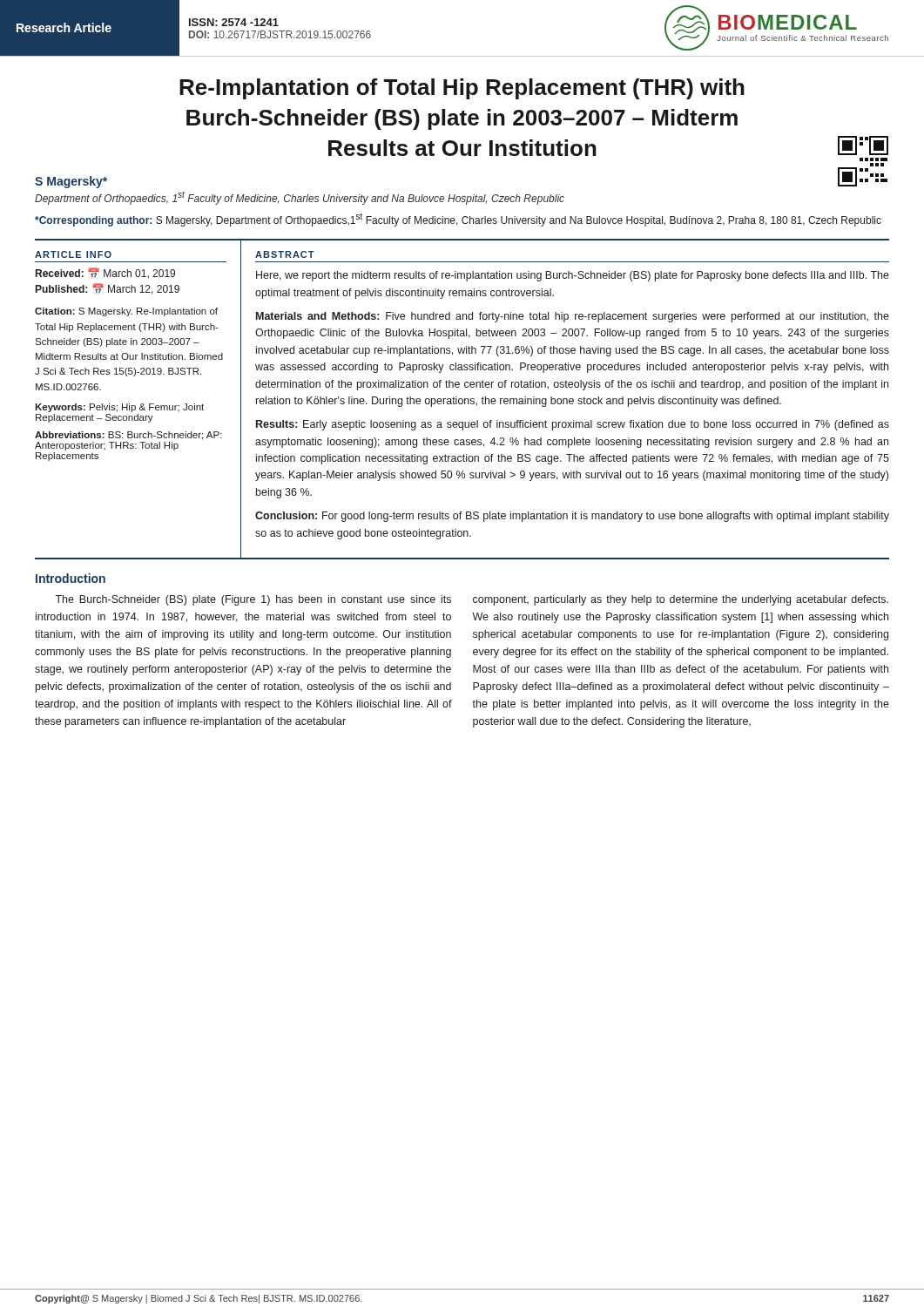The width and height of the screenshot is (924, 1307).
Task: Click on the text block starting "Here, we report"
Action: click(x=572, y=284)
